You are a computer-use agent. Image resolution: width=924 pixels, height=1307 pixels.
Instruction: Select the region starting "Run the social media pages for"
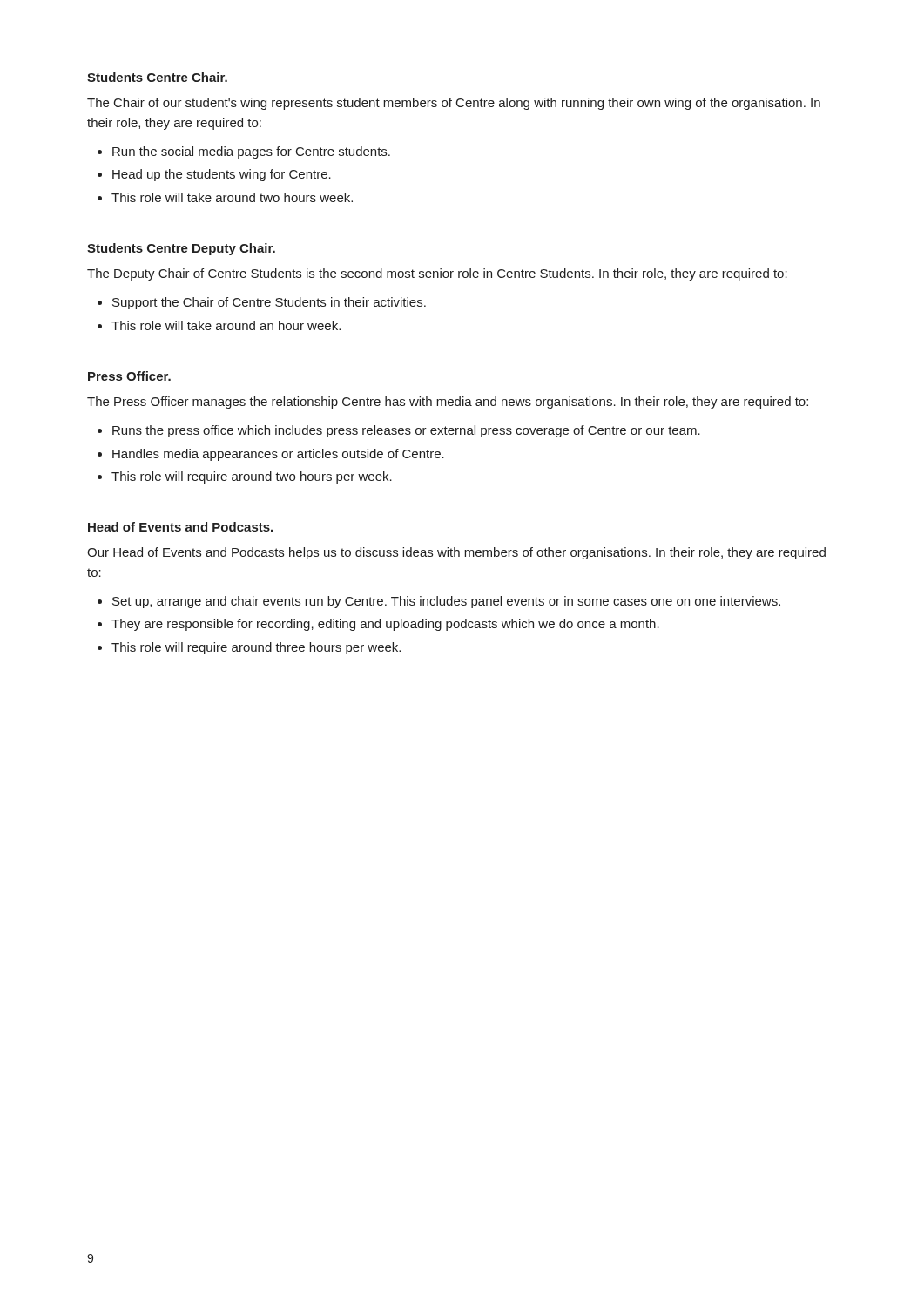tap(251, 151)
